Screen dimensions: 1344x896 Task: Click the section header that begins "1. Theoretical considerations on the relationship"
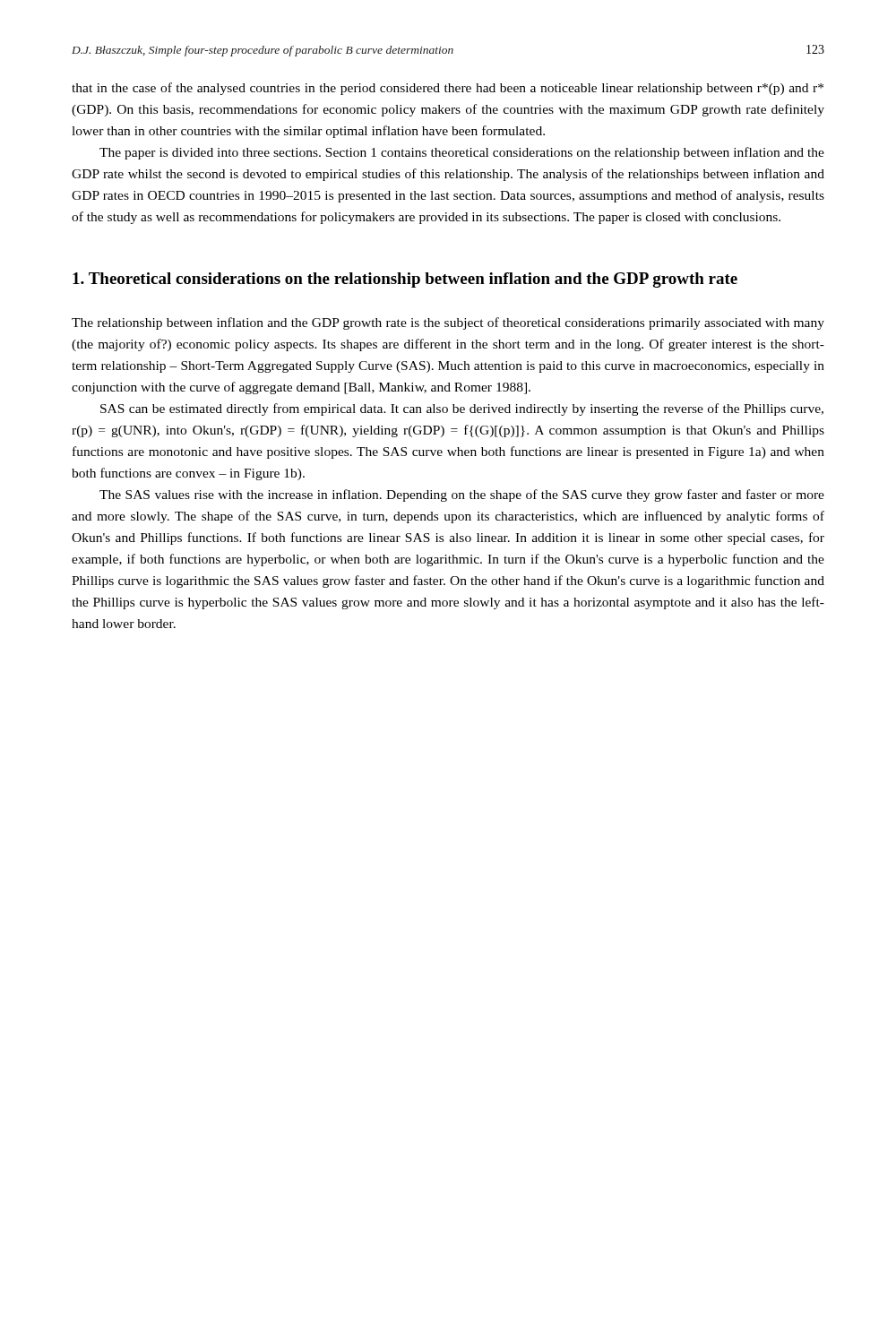448,279
